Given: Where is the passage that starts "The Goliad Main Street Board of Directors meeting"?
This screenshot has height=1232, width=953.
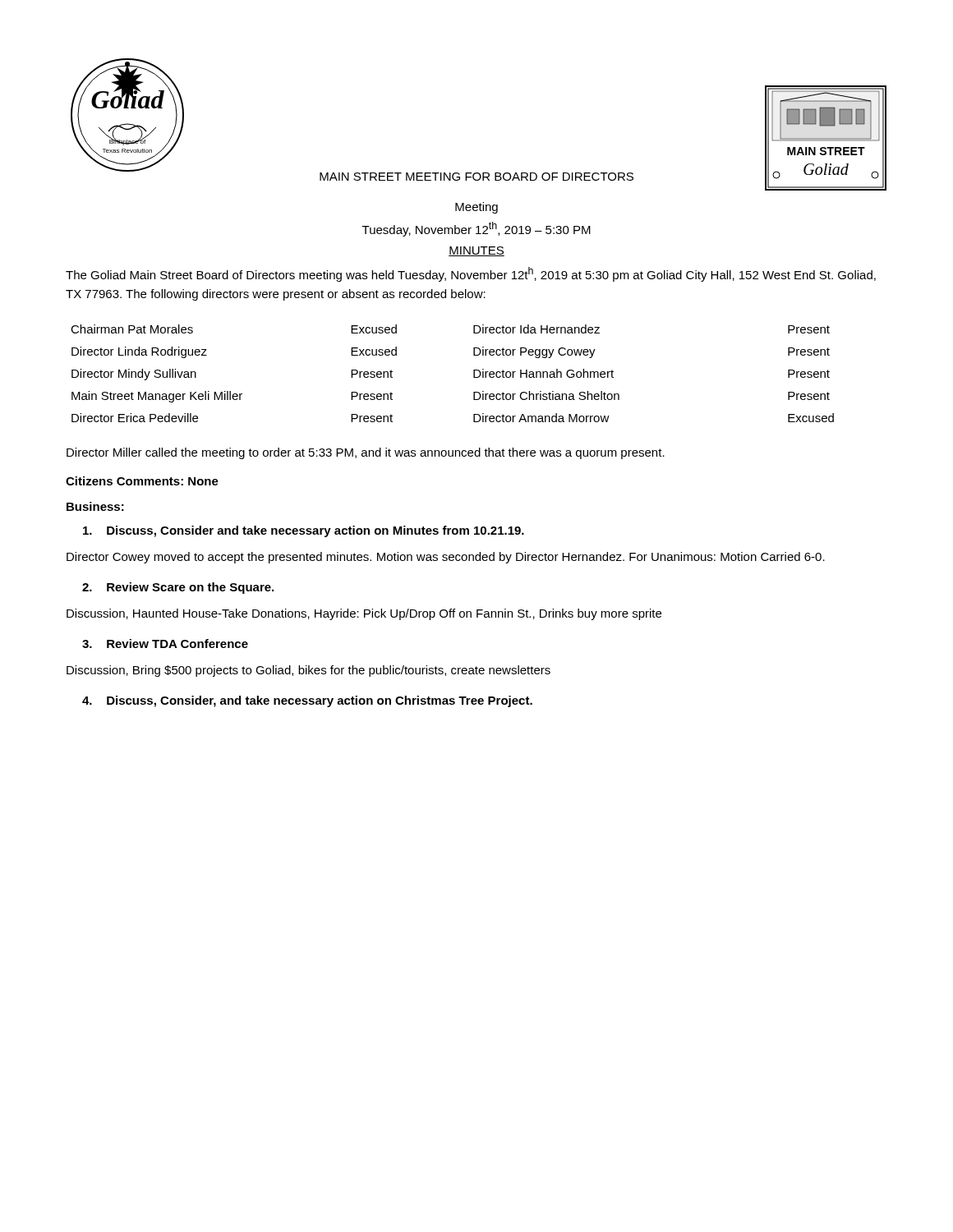Looking at the screenshot, I should 471,283.
